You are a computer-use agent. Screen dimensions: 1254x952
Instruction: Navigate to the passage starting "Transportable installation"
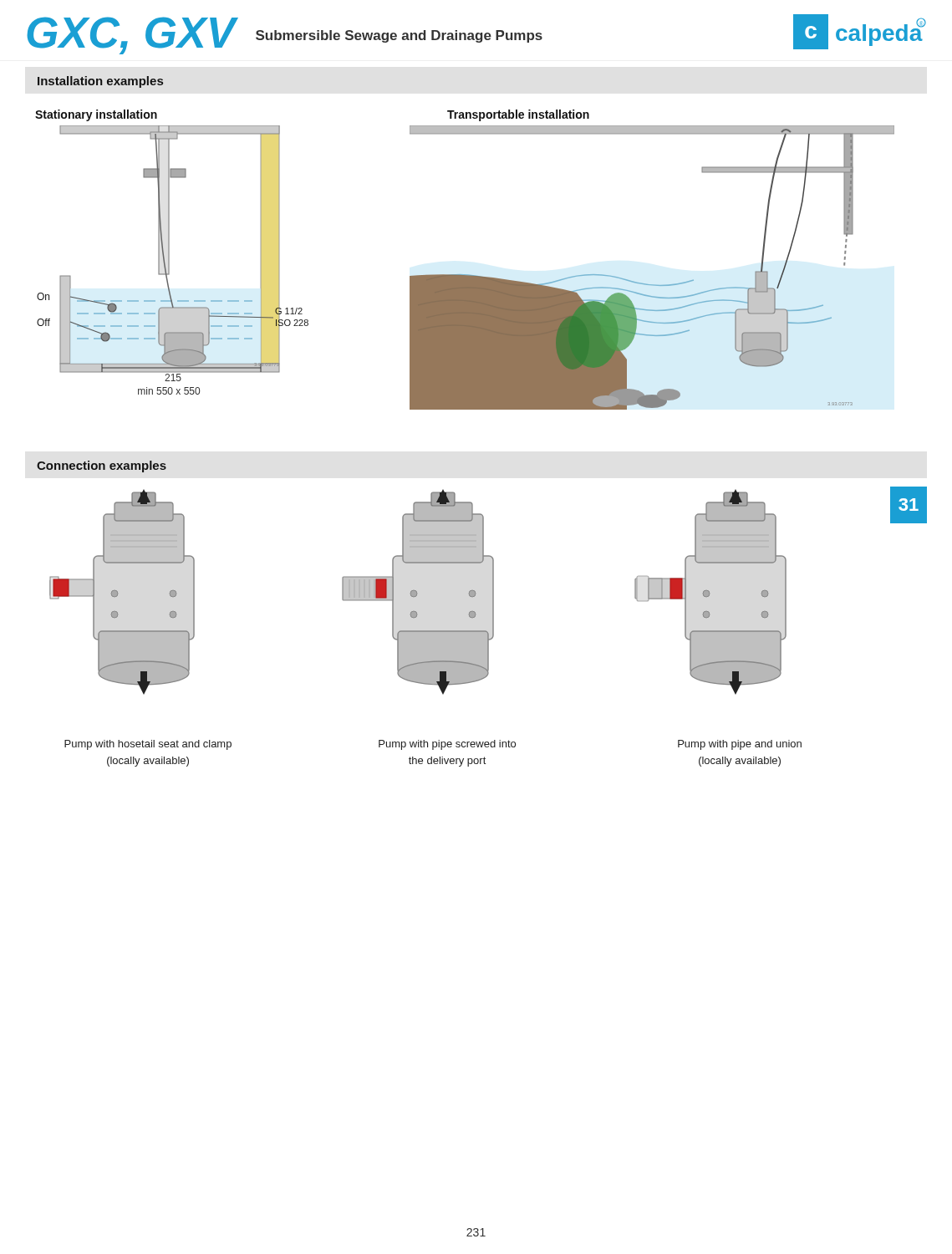click(x=518, y=115)
